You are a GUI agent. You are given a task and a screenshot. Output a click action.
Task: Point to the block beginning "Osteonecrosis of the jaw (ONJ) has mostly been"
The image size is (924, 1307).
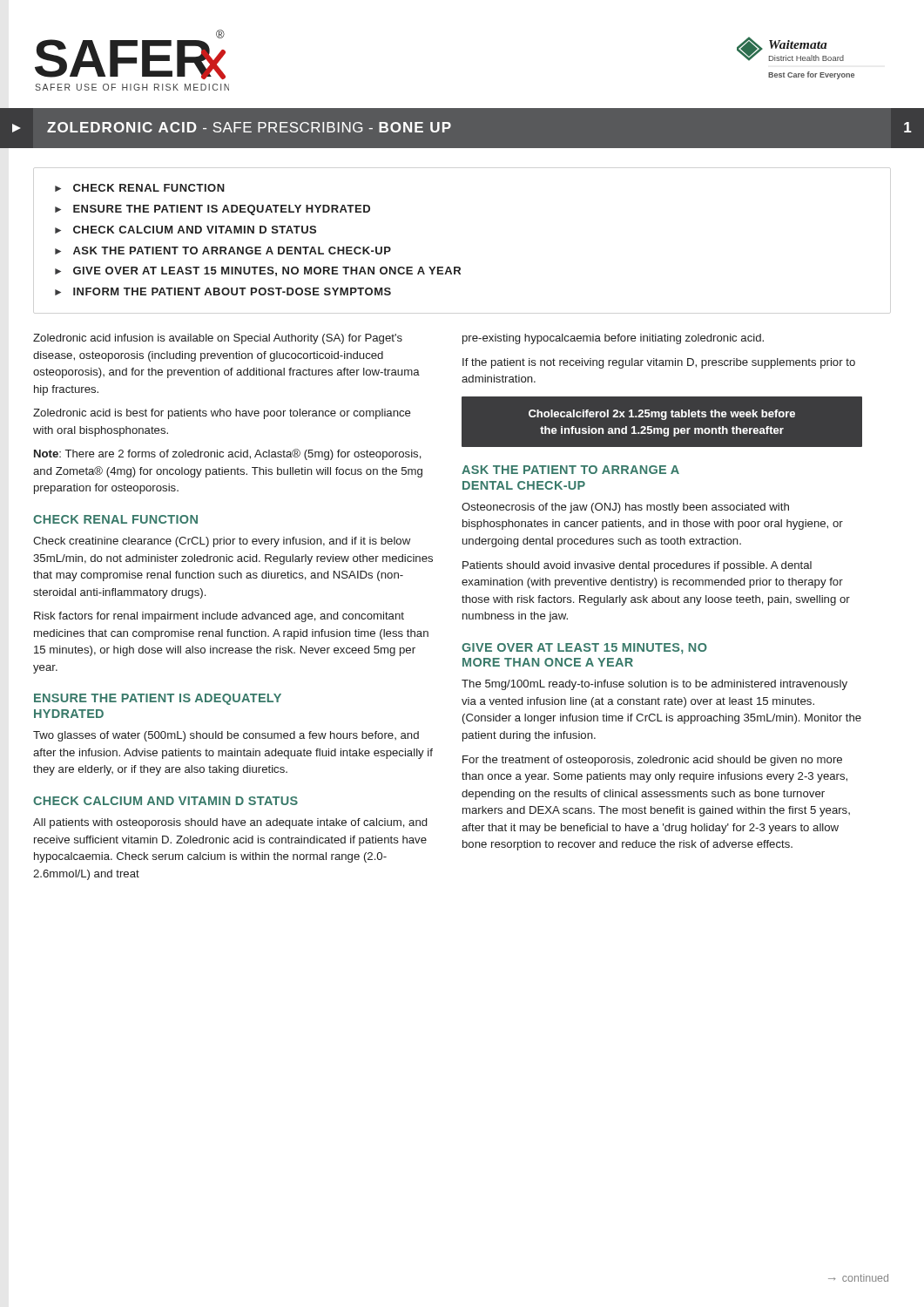pos(652,524)
